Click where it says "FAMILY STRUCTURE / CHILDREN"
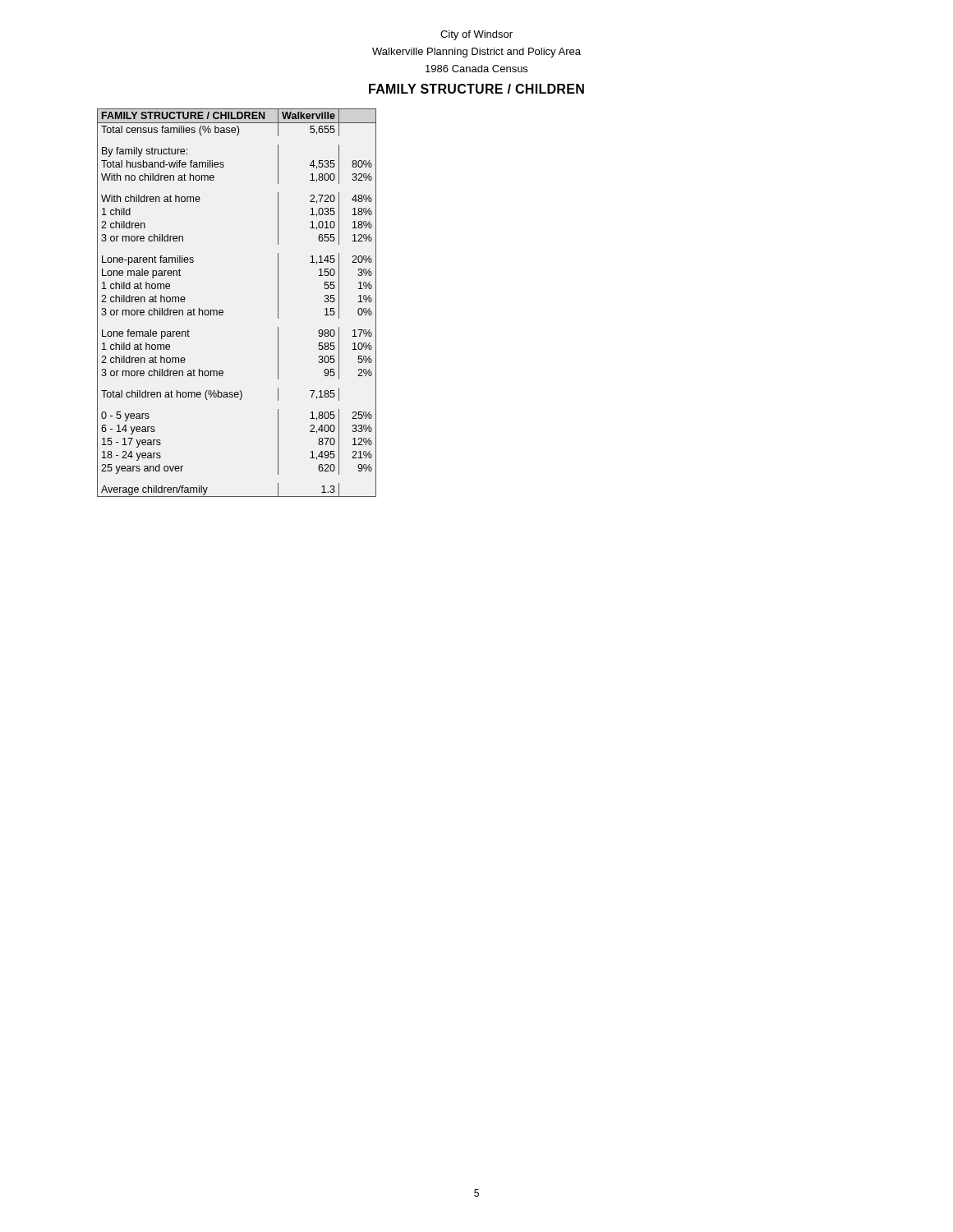Image resolution: width=953 pixels, height=1232 pixels. [x=476, y=89]
